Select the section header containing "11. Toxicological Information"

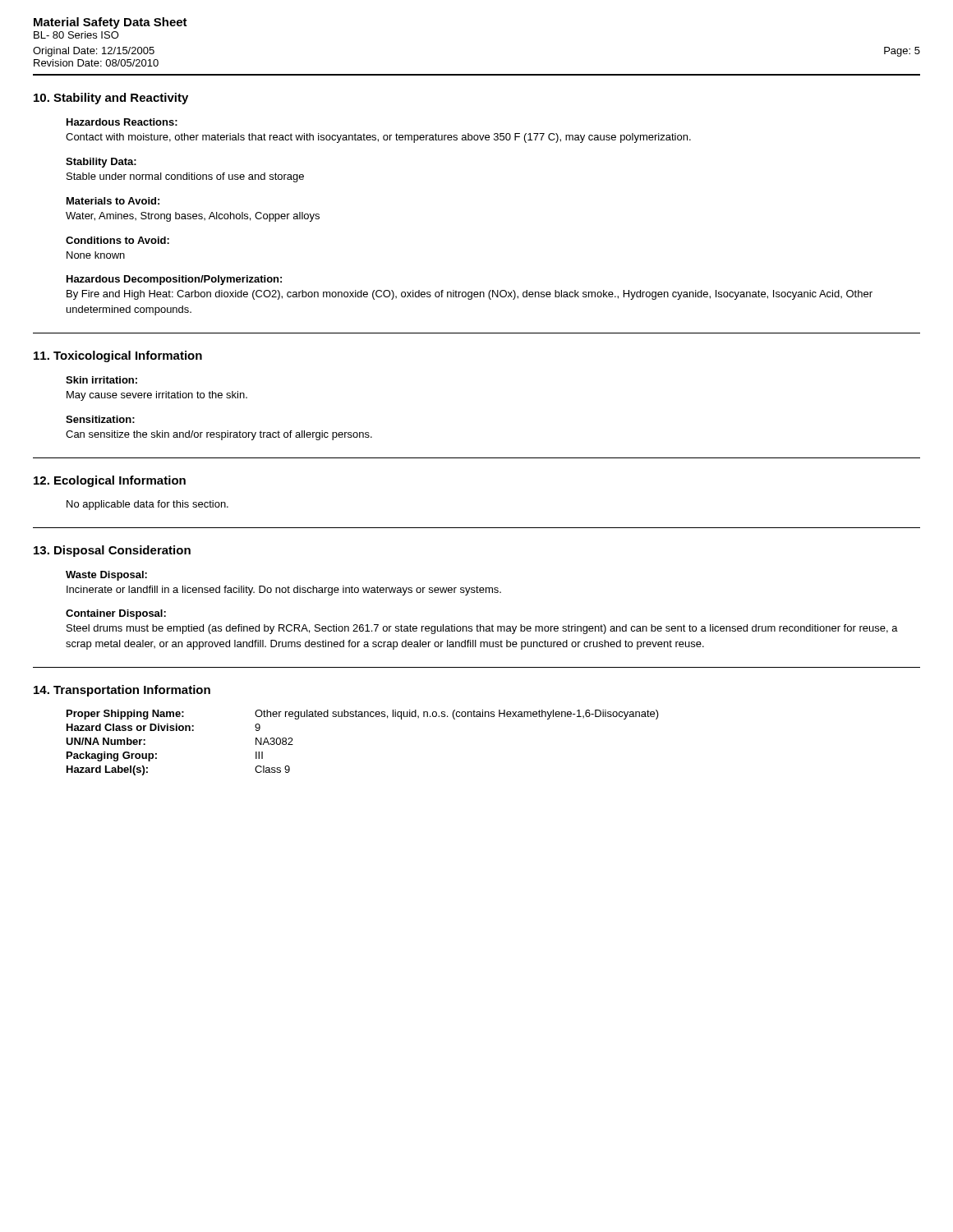(x=118, y=355)
